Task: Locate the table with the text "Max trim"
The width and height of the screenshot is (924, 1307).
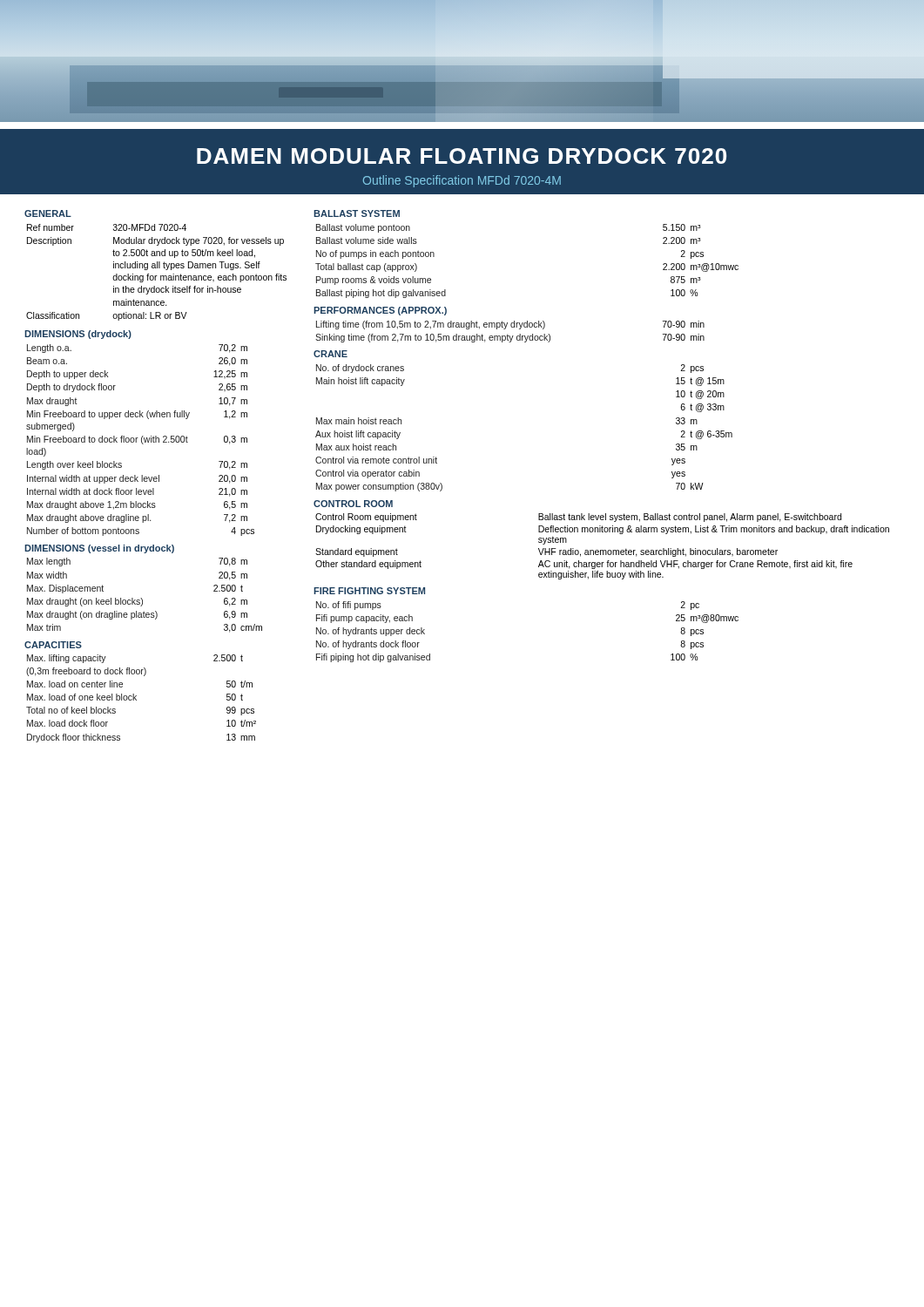Action: (159, 595)
